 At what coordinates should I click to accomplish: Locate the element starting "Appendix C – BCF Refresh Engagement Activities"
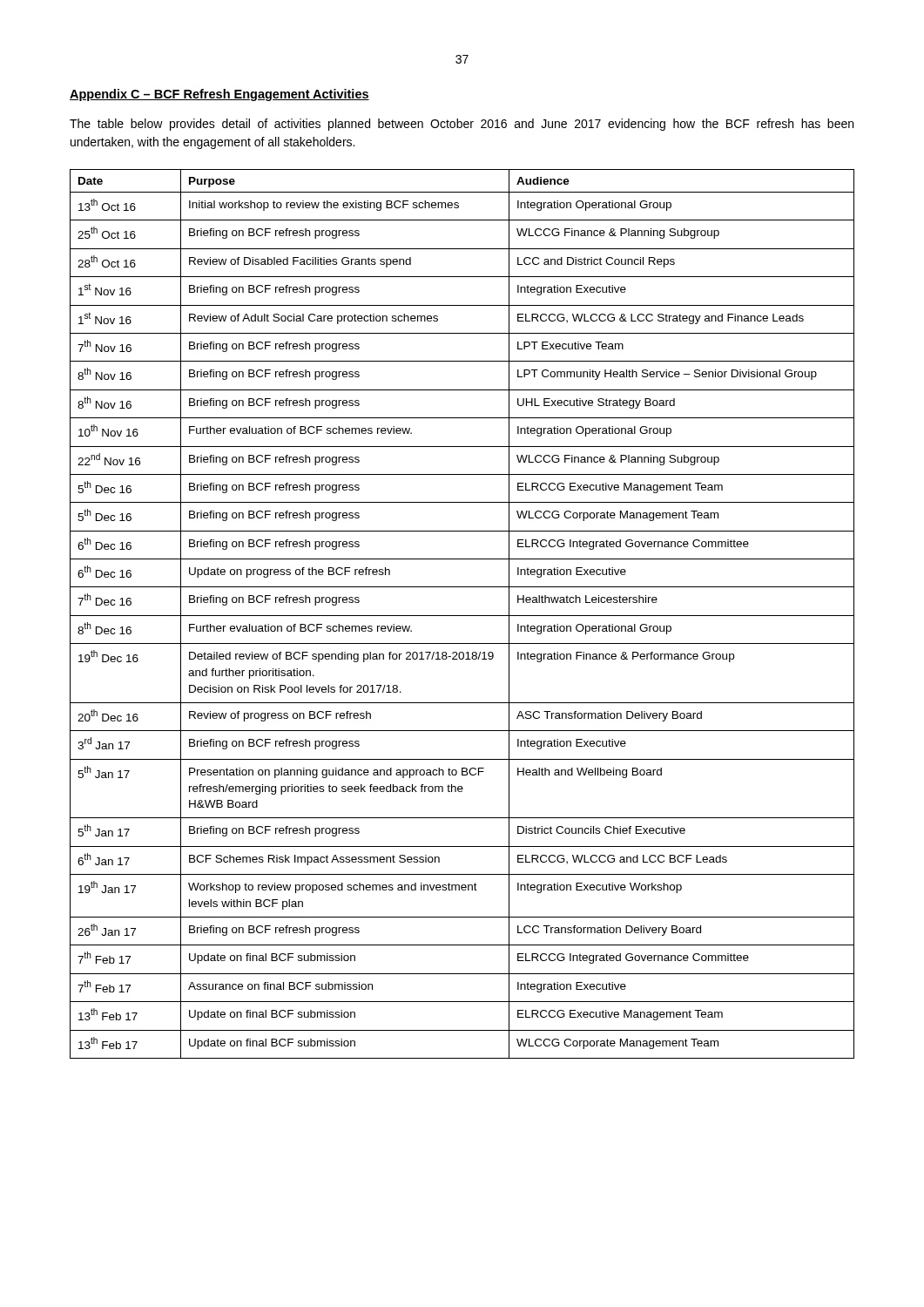(x=219, y=94)
